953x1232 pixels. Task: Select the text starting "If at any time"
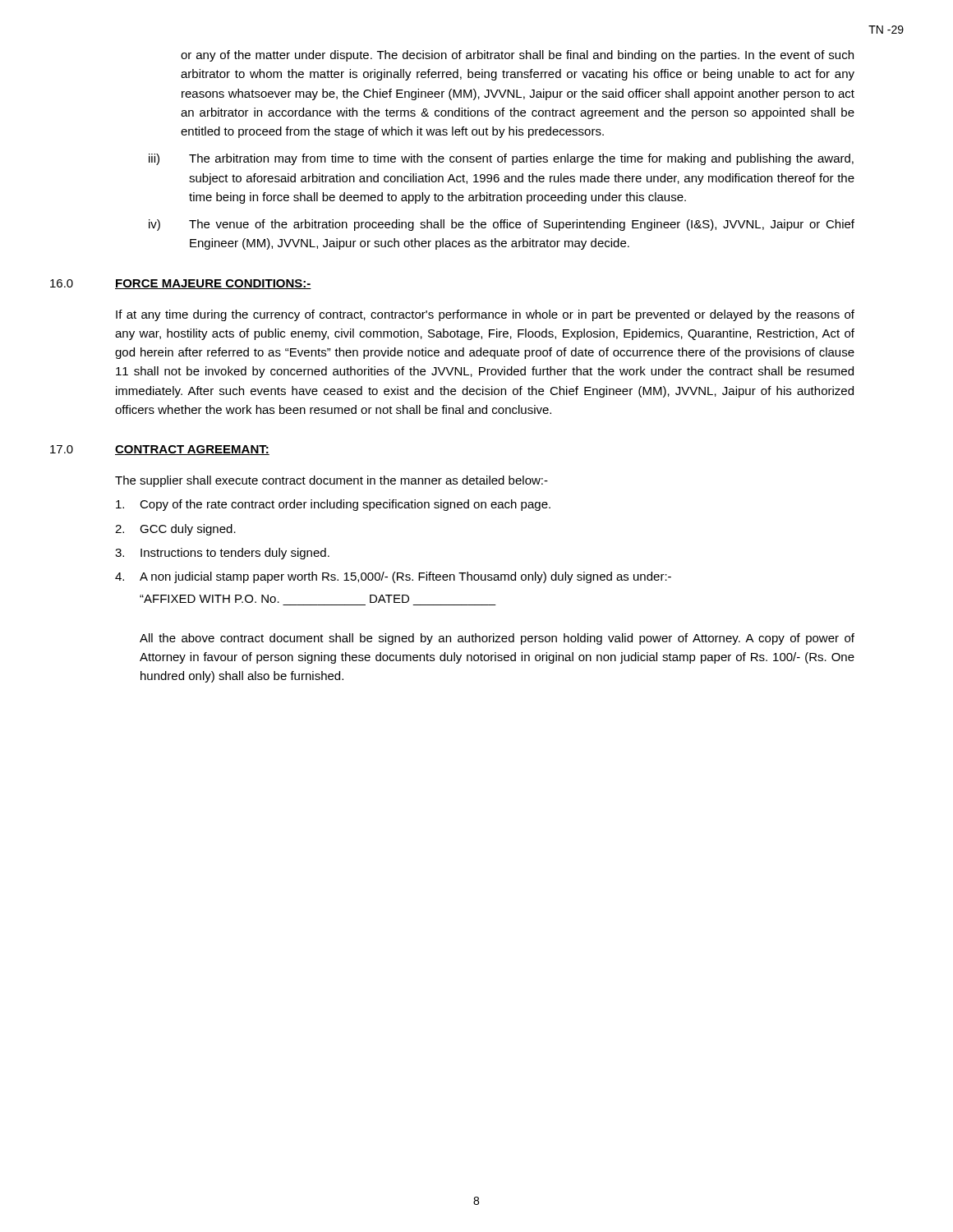[x=485, y=361]
